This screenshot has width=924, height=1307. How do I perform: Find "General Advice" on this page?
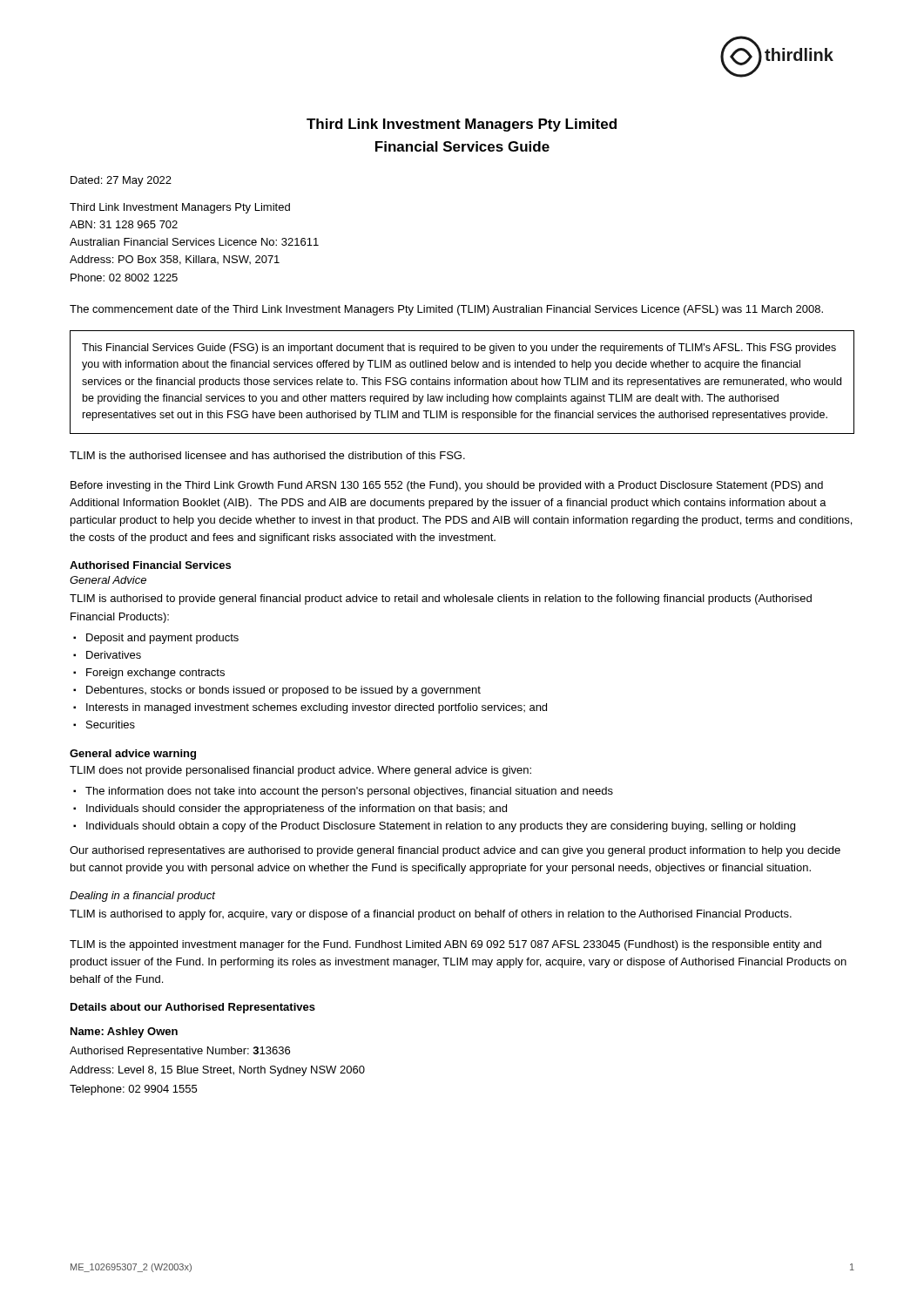[x=108, y=580]
